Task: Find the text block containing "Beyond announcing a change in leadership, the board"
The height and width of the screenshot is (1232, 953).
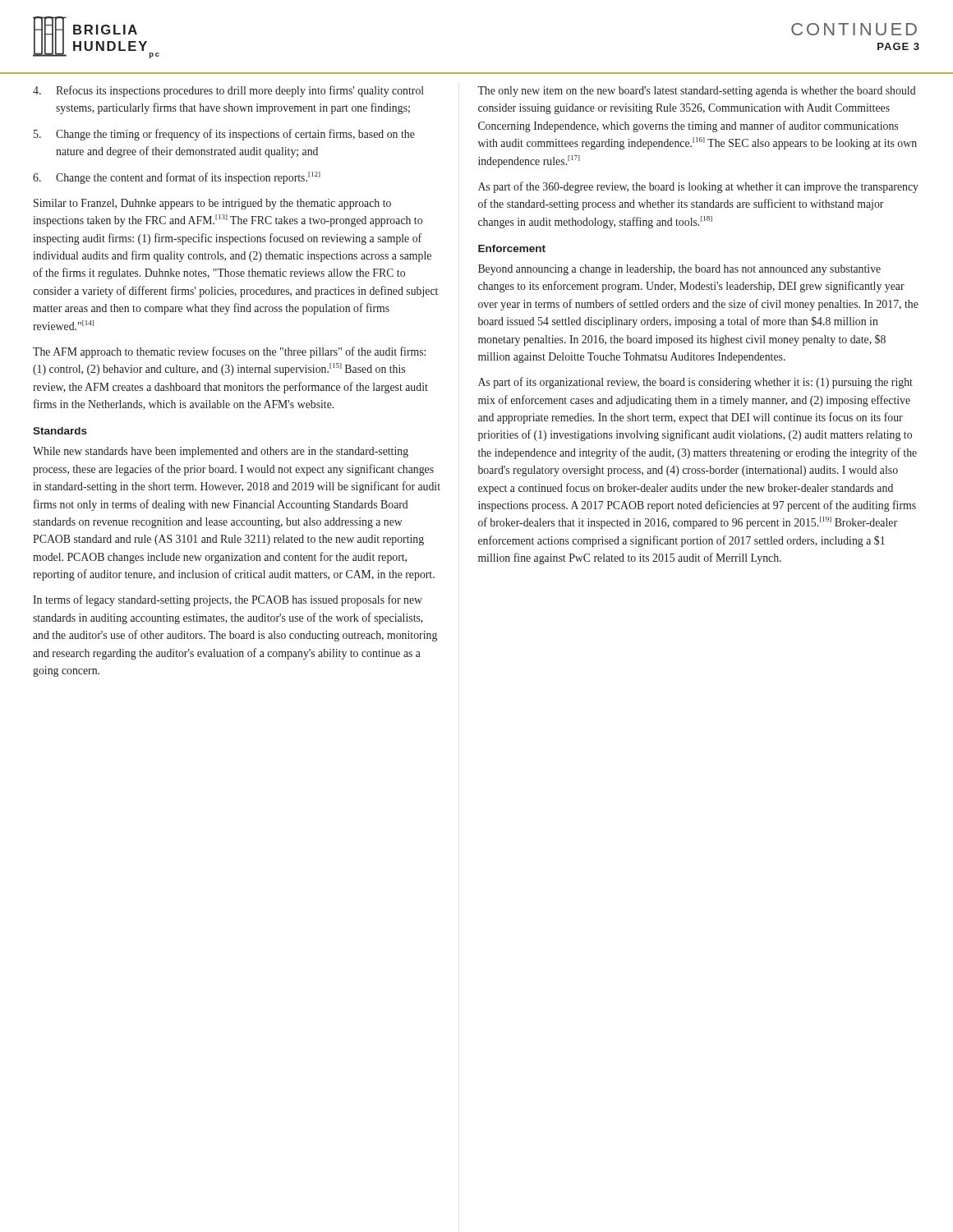Action: 698,313
